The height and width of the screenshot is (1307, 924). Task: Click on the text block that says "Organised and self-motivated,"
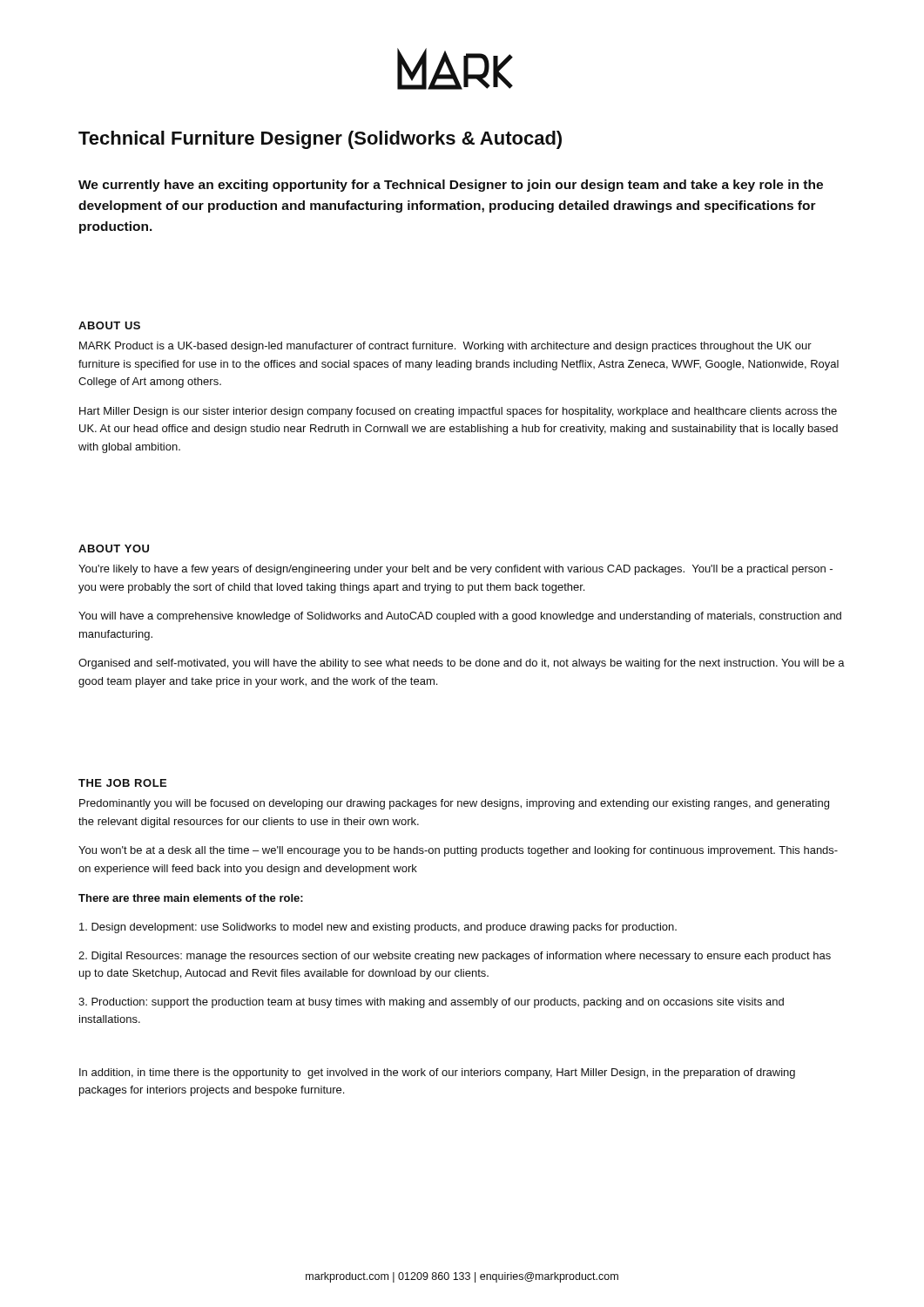[x=461, y=672]
